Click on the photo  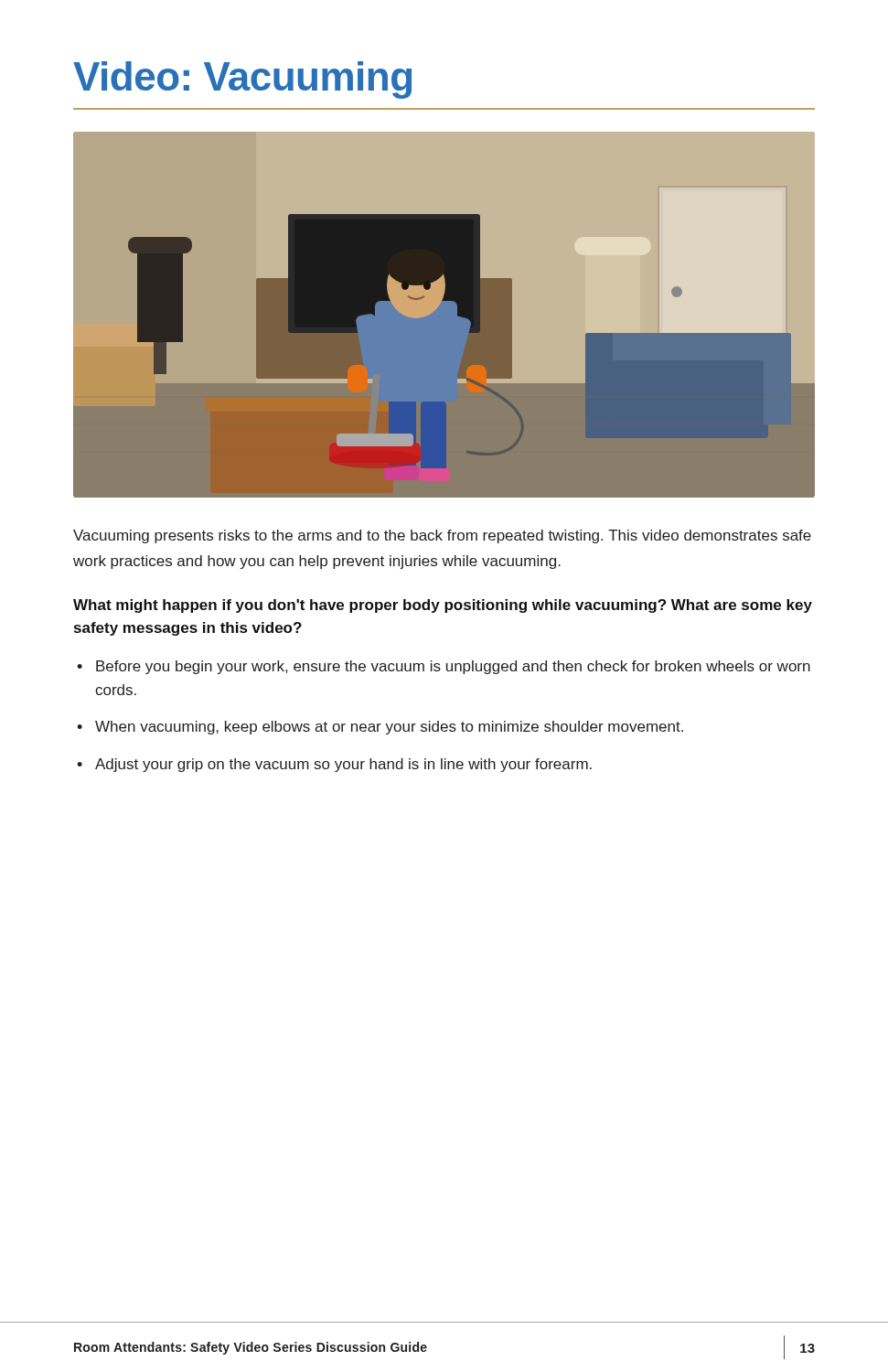coord(444,315)
